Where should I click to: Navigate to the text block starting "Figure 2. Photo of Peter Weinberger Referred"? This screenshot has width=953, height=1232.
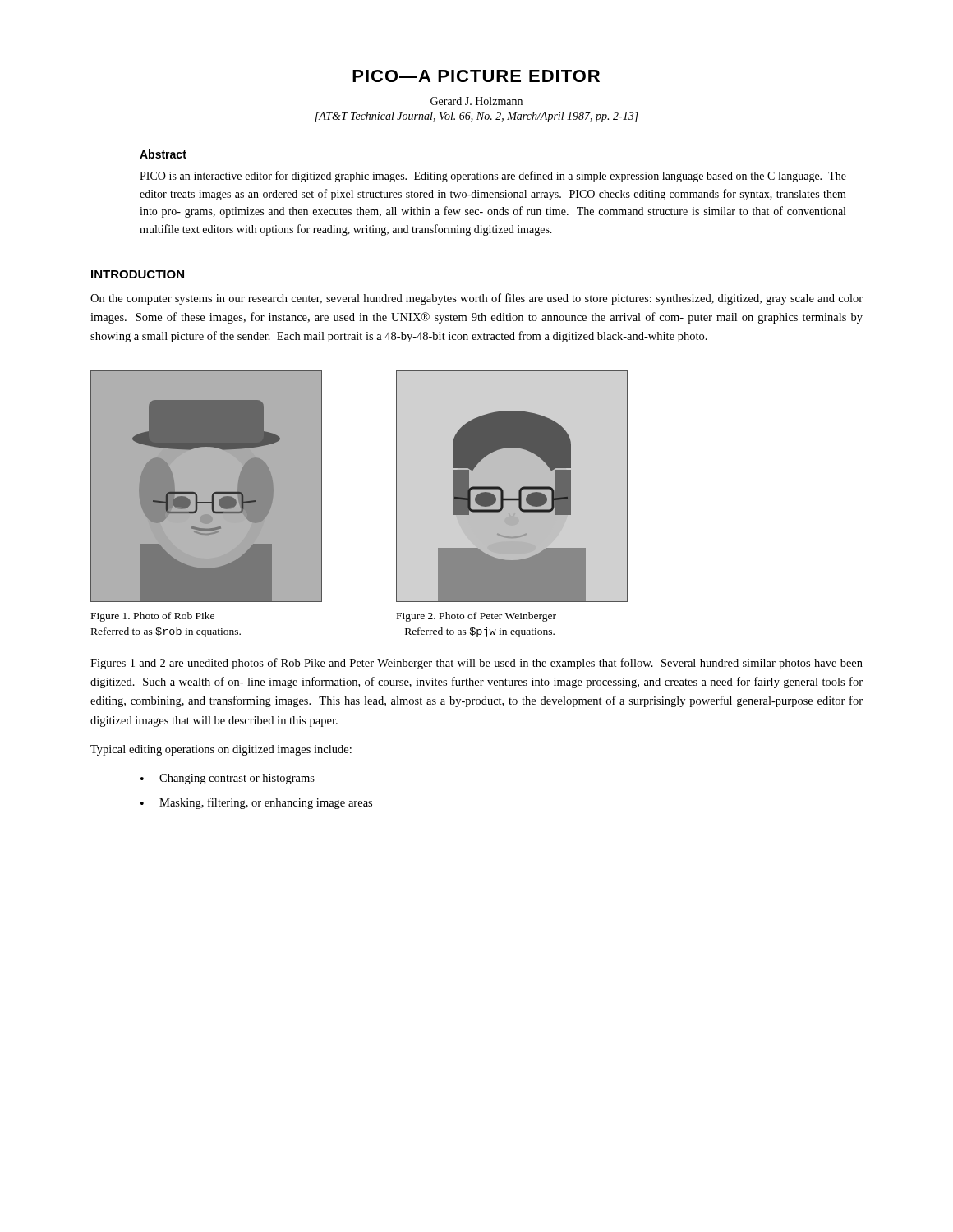(476, 624)
